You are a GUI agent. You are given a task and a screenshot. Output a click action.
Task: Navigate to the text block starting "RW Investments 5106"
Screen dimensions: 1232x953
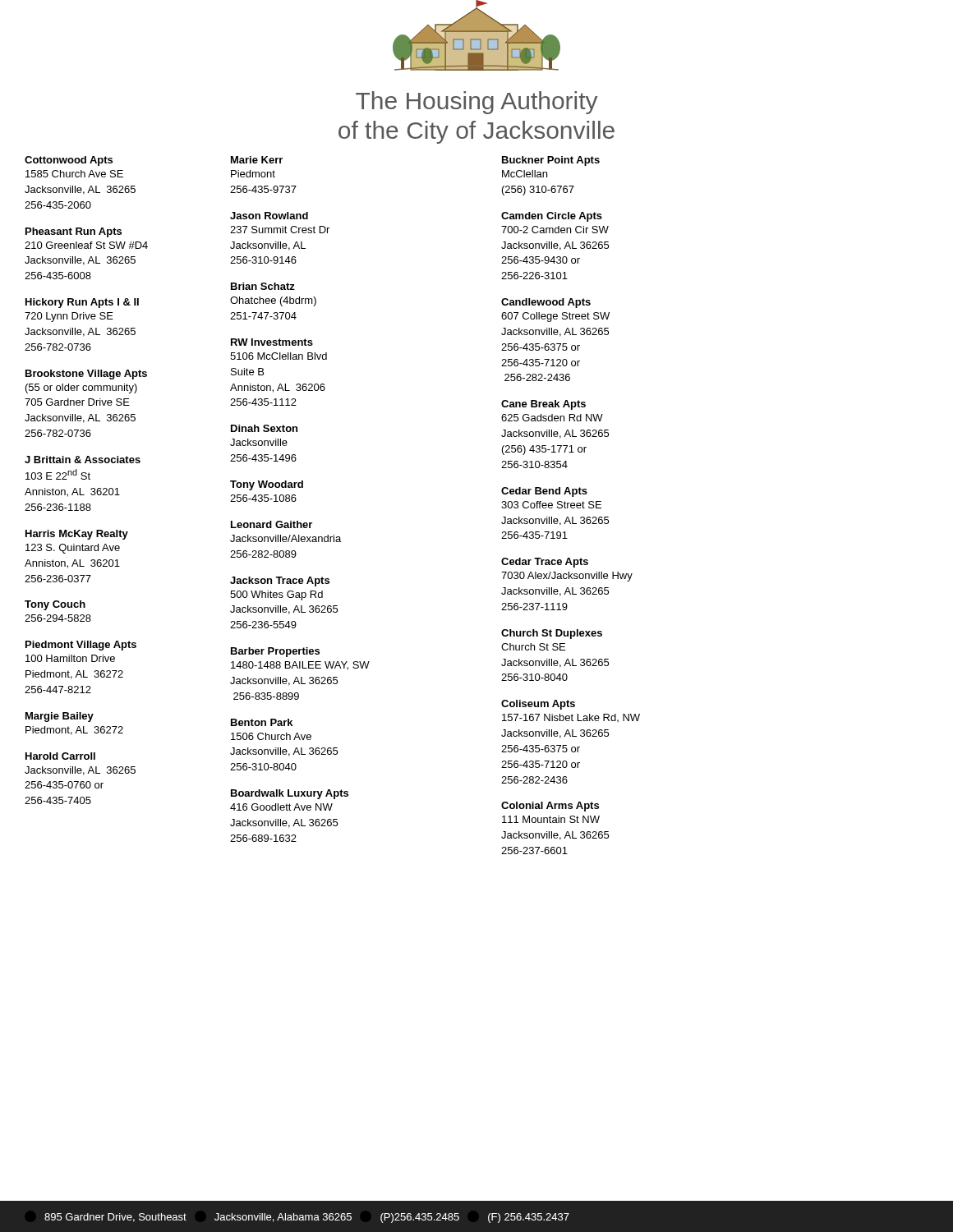click(272, 342)
